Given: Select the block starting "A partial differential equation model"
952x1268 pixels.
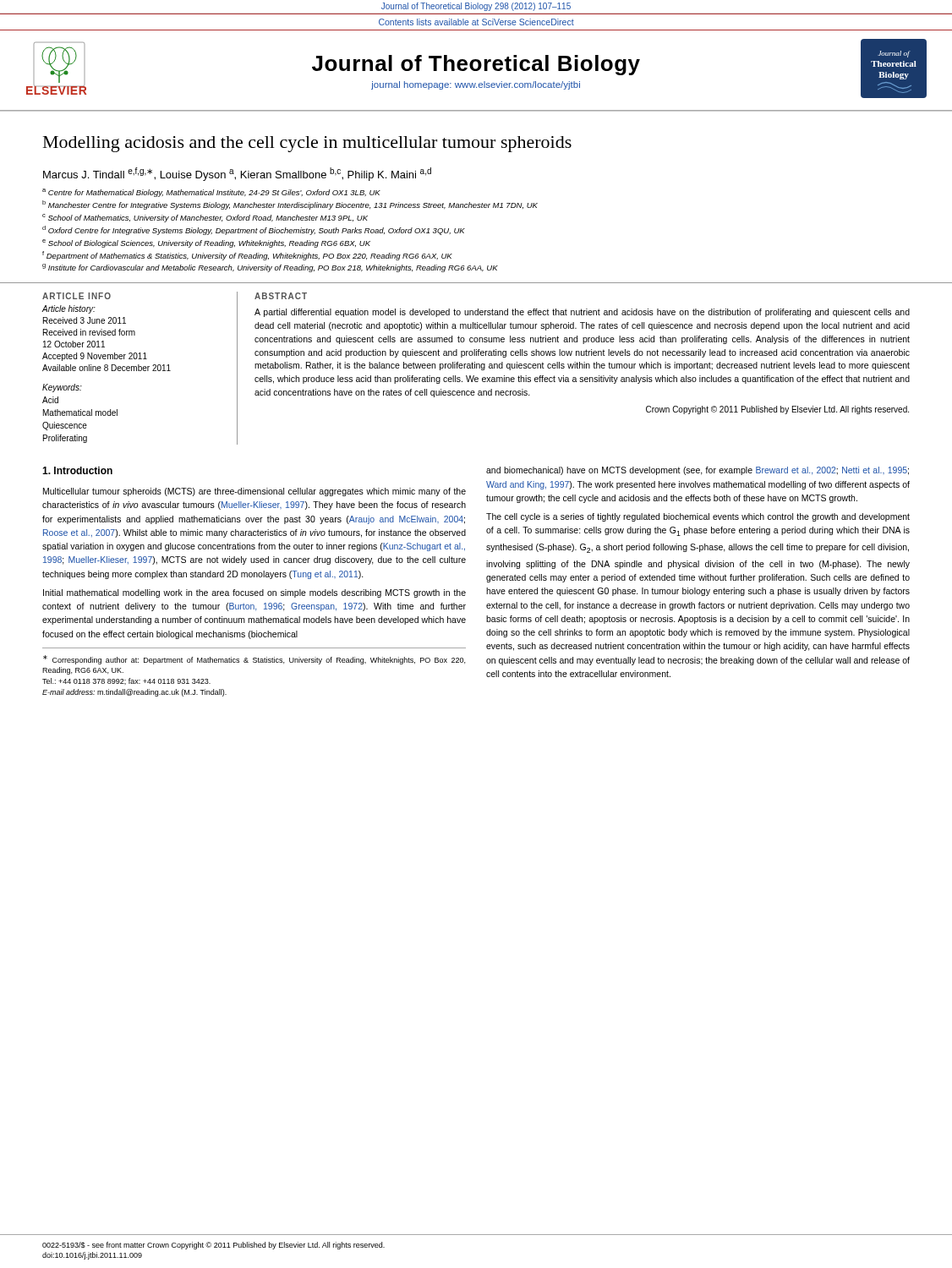Looking at the screenshot, I should (x=582, y=352).
